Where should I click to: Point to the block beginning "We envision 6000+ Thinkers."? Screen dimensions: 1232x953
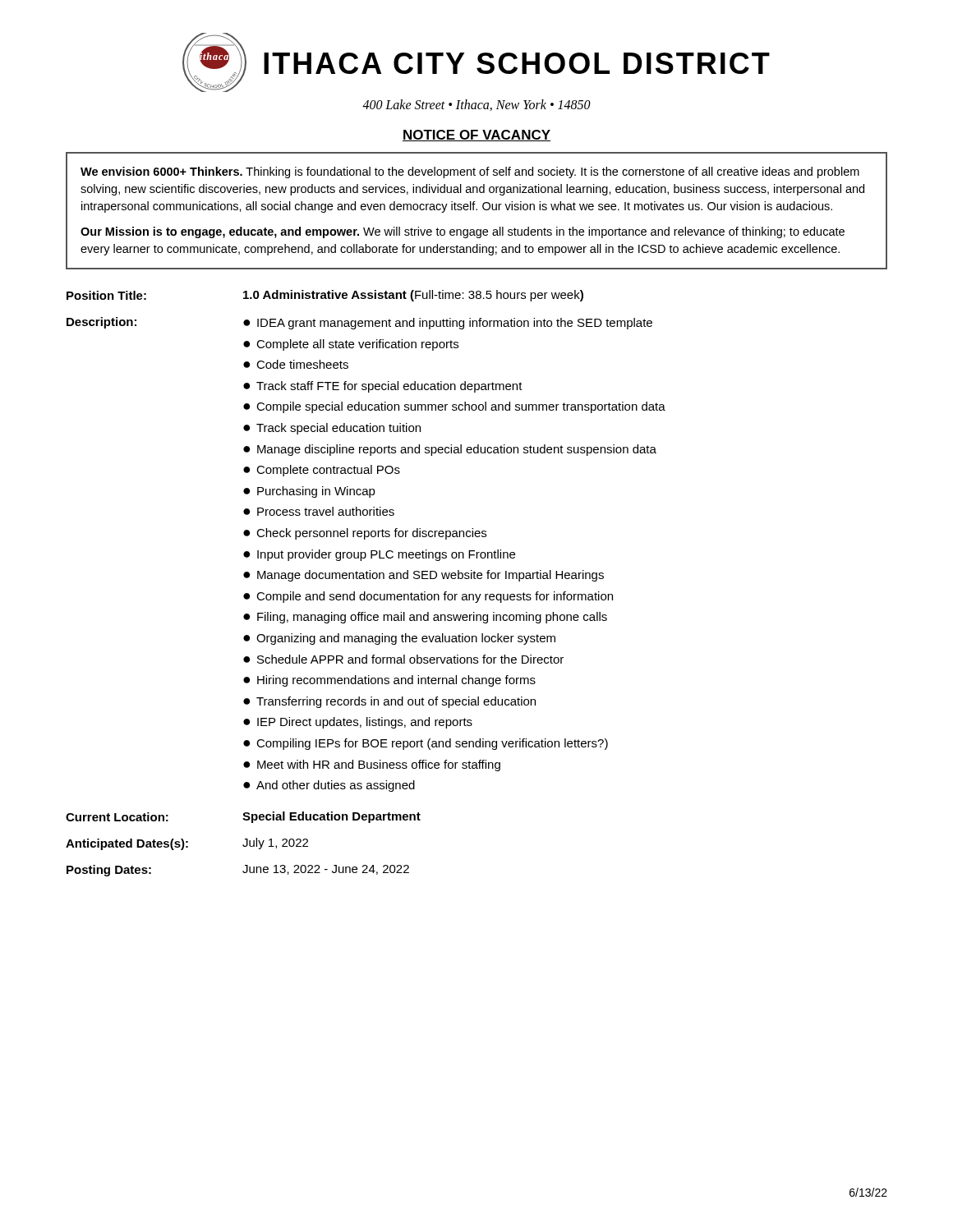(476, 211)
